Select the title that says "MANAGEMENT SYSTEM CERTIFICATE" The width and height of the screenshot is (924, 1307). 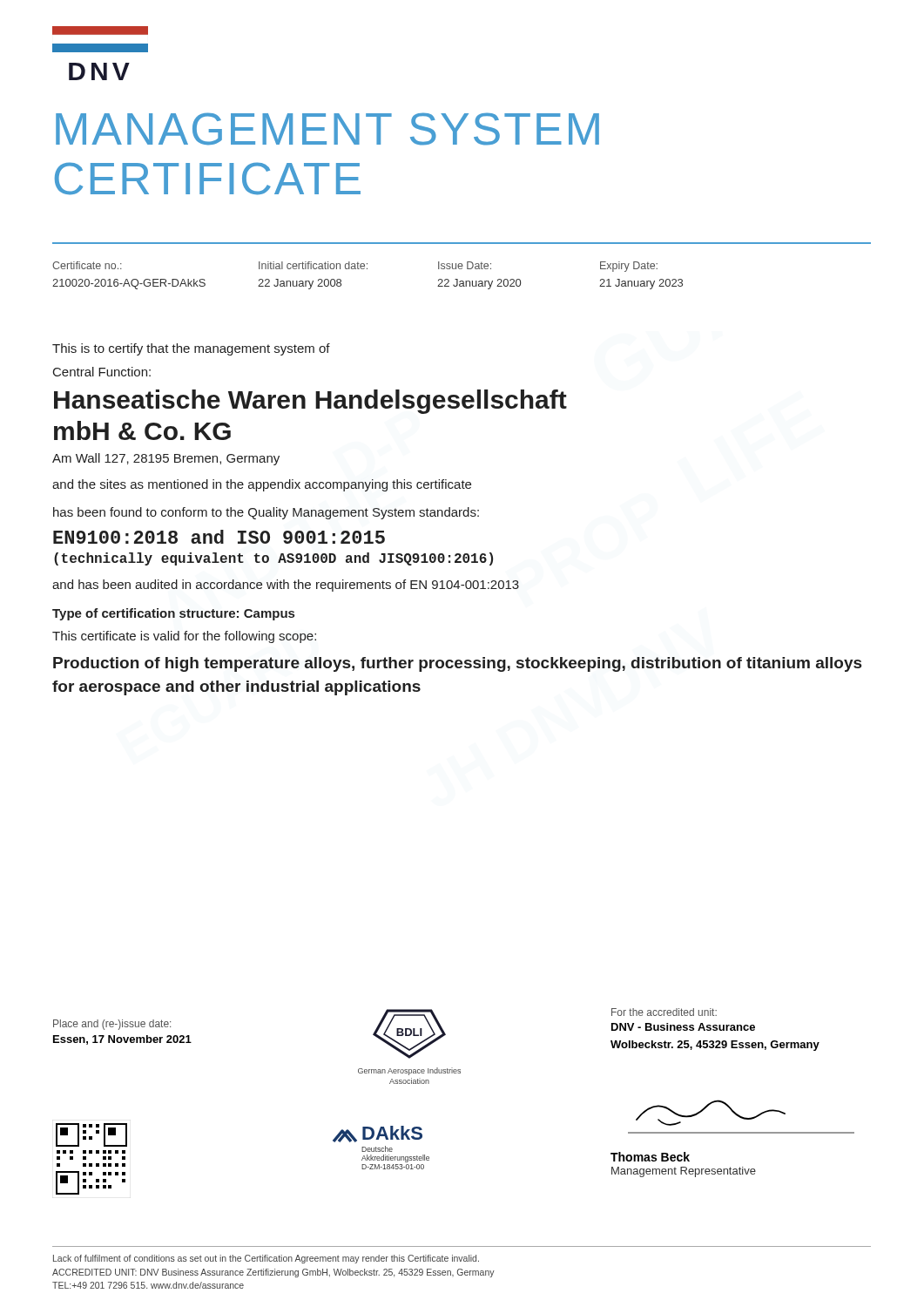pos(444,154)
